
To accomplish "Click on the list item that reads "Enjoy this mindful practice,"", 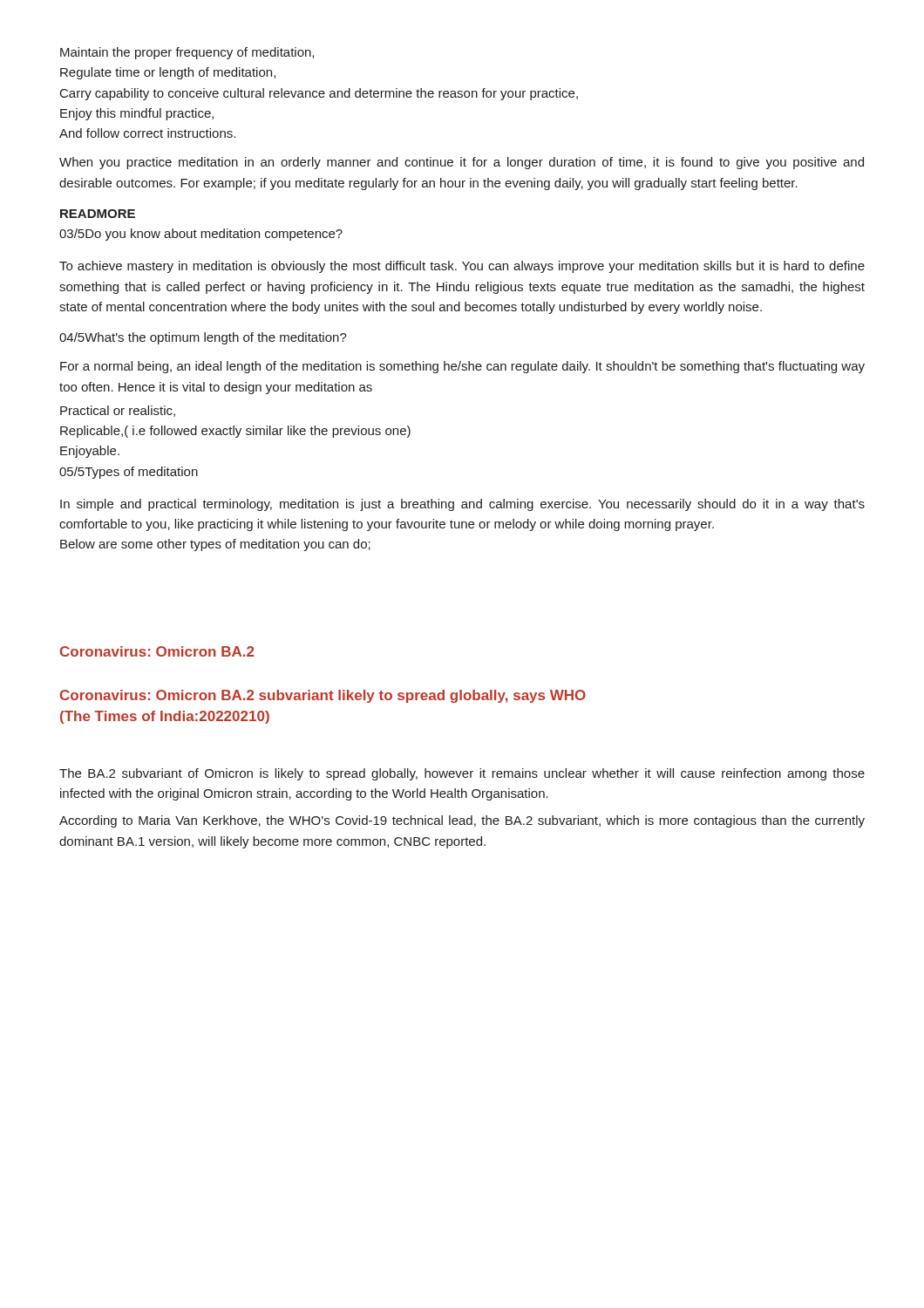I will pyautogui.click(x=137, y=113).
